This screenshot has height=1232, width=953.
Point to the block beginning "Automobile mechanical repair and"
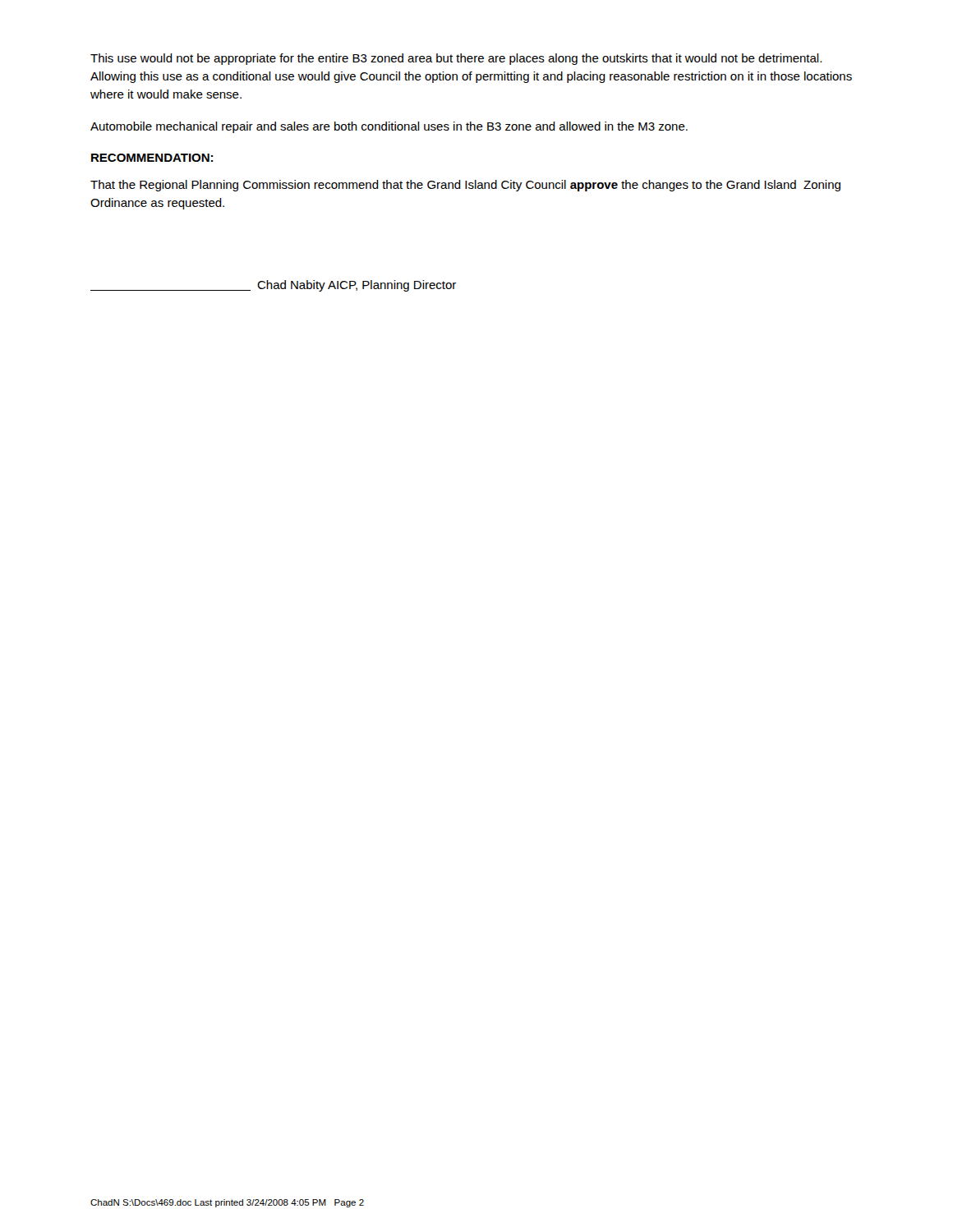point(389,126)
